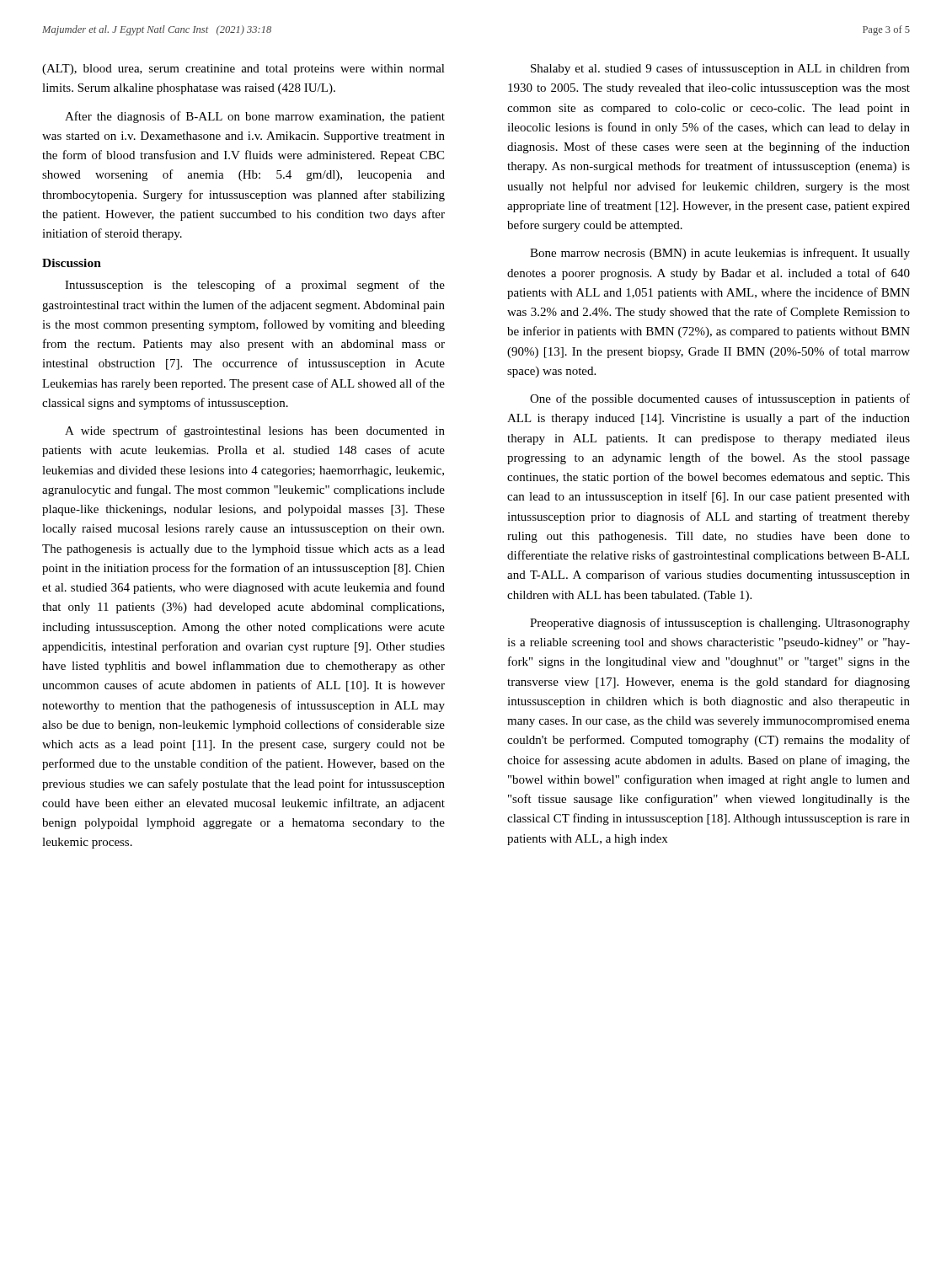The image size is (952, 1264).
Task: Navigate to the text block starting "Intussusception is the telescoping of"
Action: (x=243, y=564)
